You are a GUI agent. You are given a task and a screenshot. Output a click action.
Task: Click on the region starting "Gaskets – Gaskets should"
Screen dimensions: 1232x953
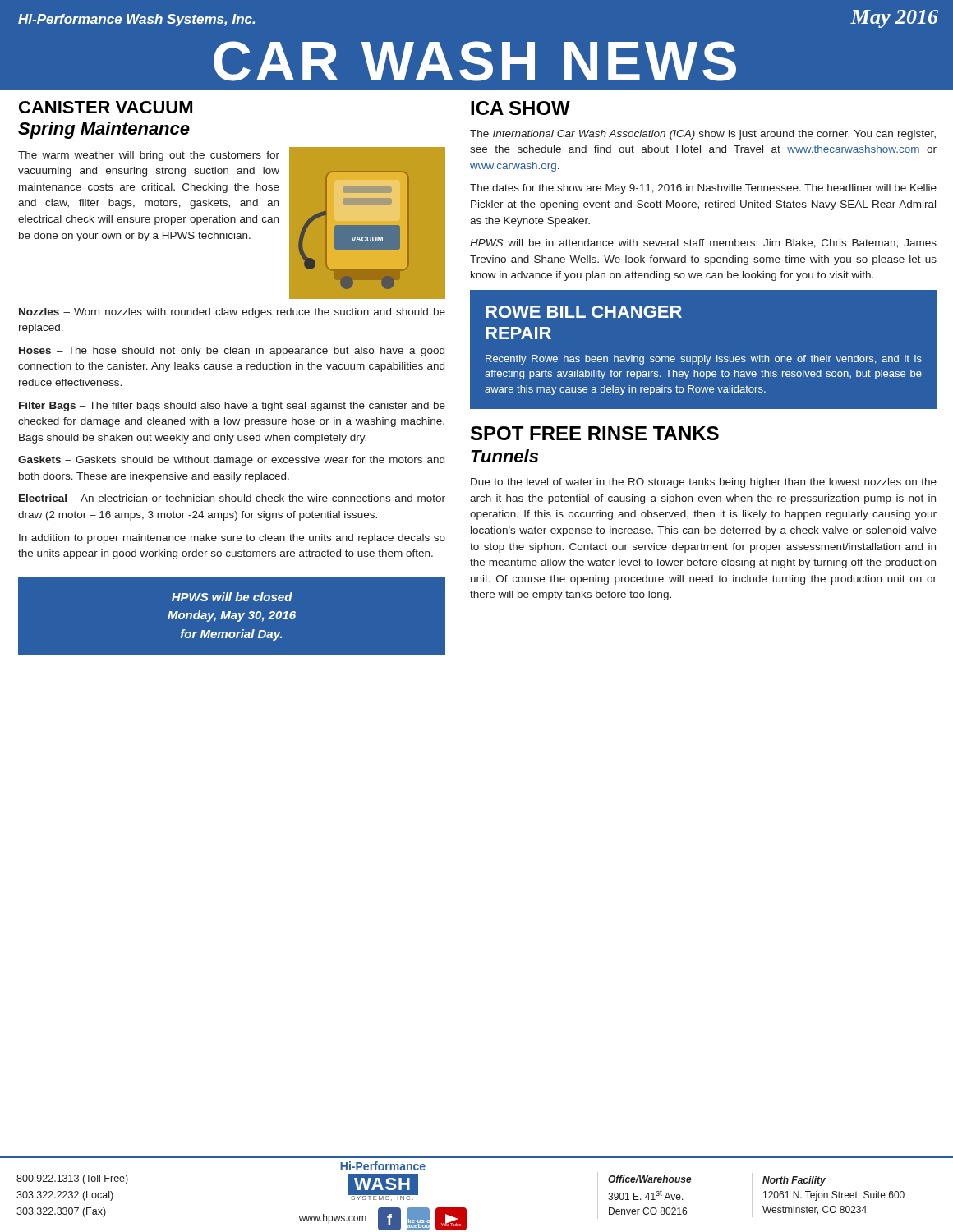coord(232,468)
